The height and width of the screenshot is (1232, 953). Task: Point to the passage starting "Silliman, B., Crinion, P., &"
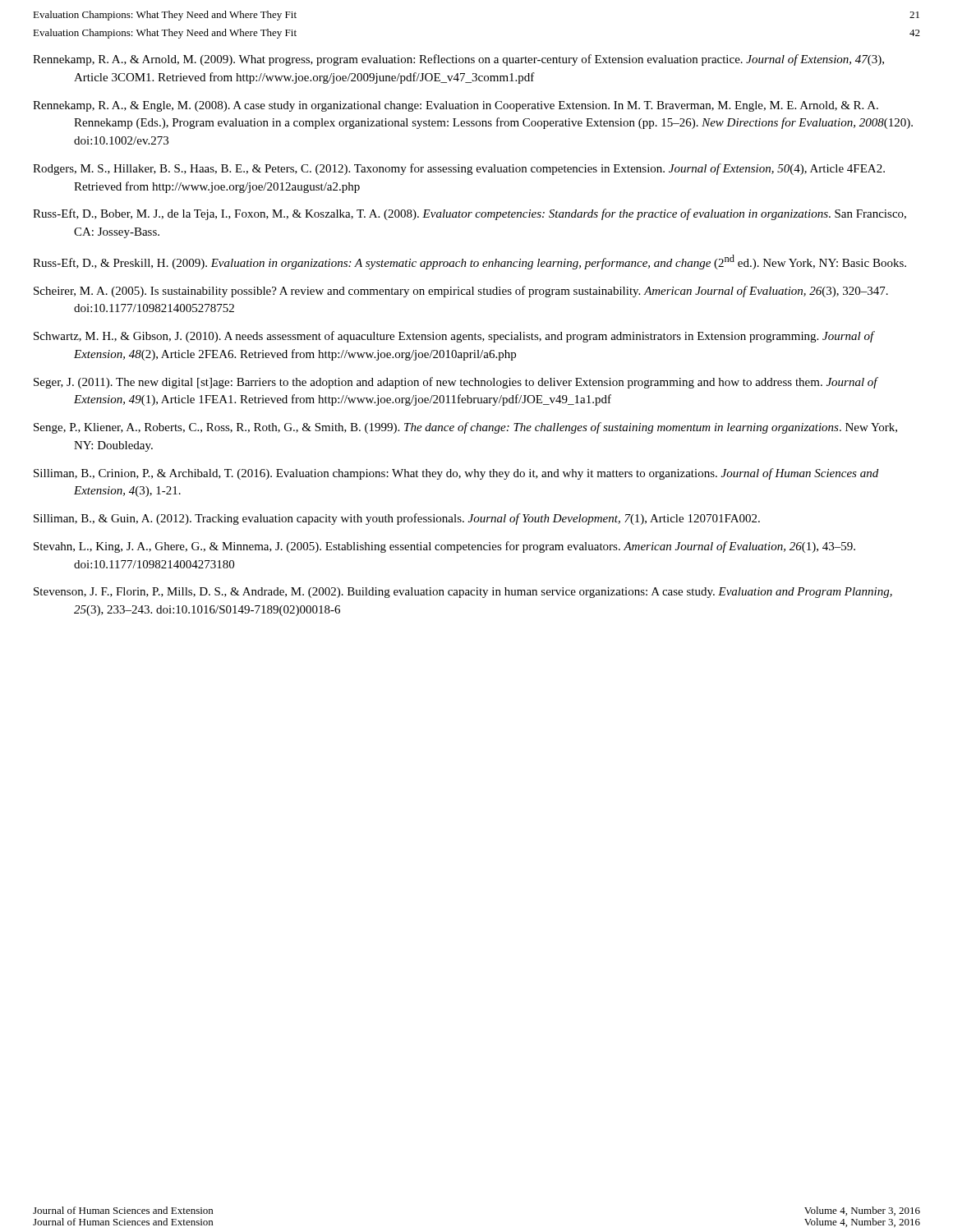coord(456,482)
